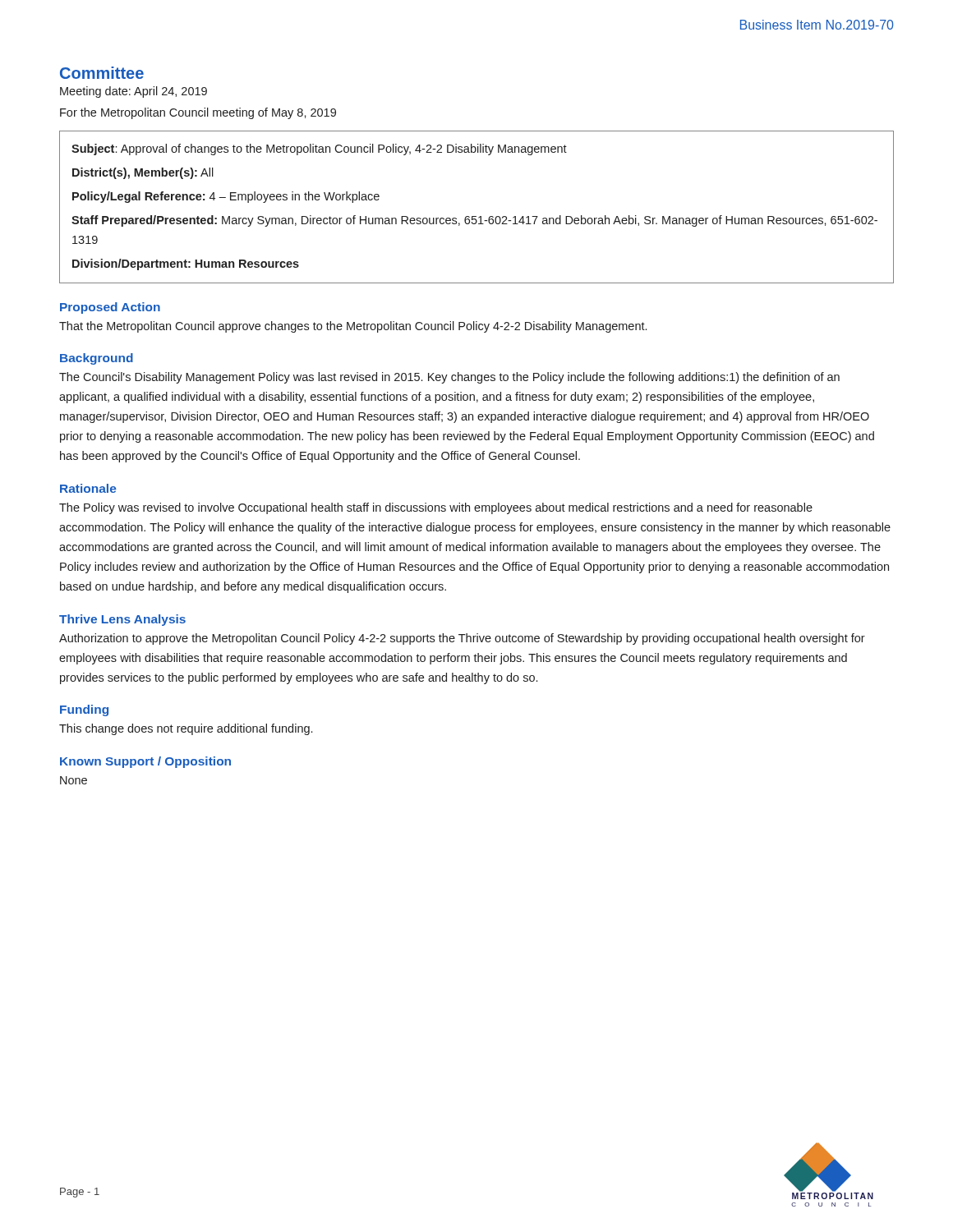The width and height of the screenshot is (953, 1232).
Task: Select the logo
Action: tap(833, 1175)
